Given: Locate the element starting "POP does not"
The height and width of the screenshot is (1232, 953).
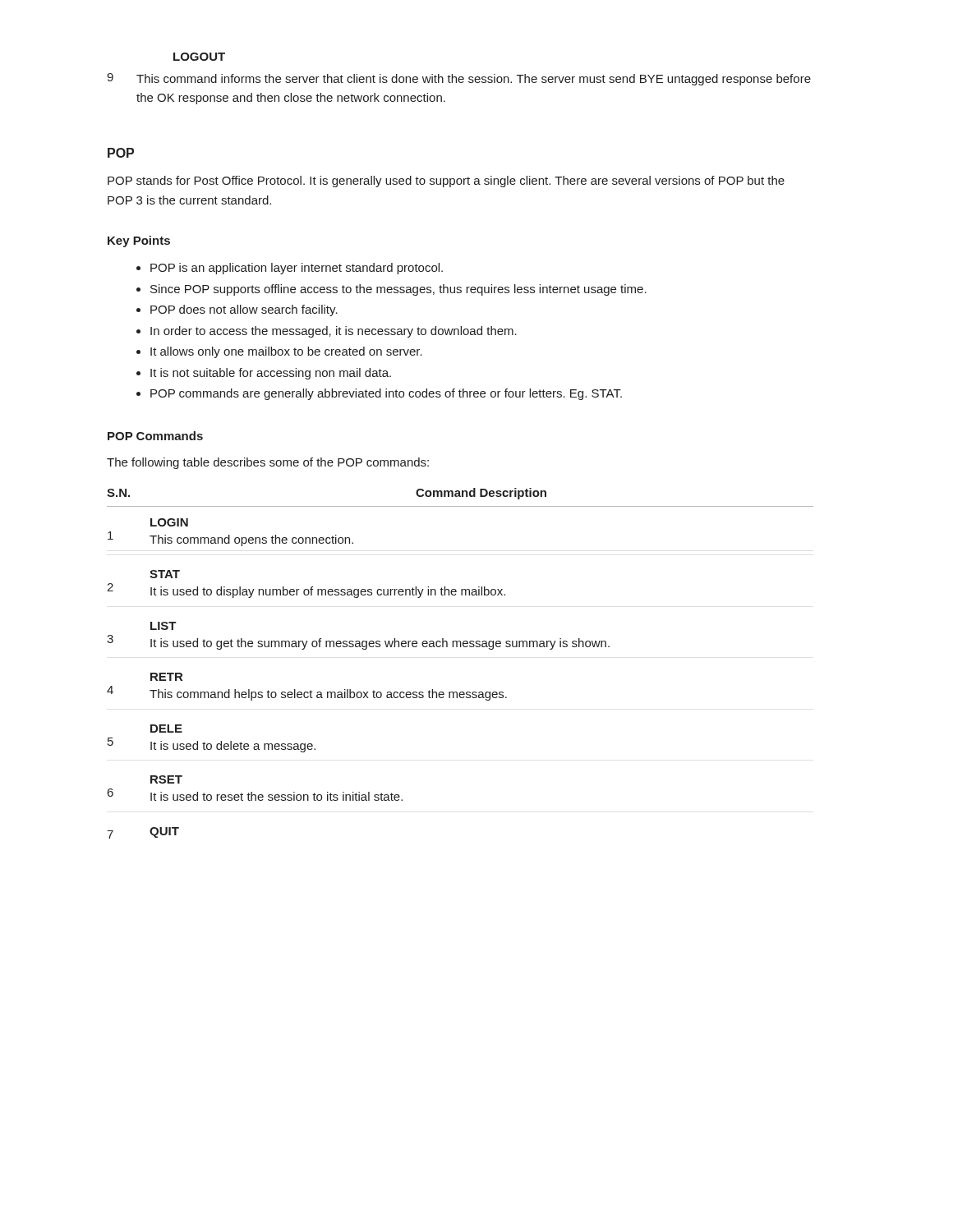Looking at the screenshot, I should pos(244,309).
